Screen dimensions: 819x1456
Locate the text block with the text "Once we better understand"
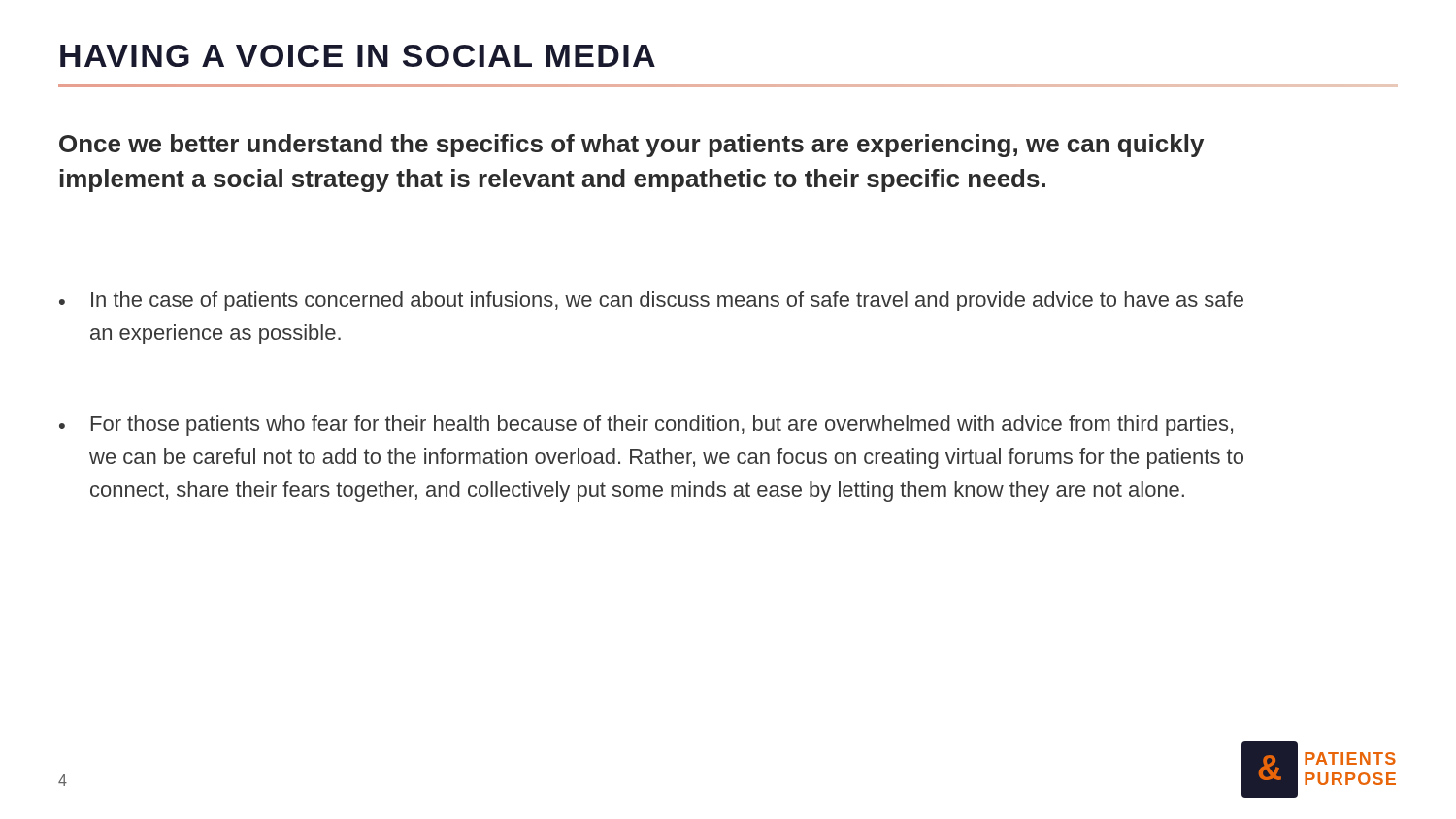pos(631,161)
